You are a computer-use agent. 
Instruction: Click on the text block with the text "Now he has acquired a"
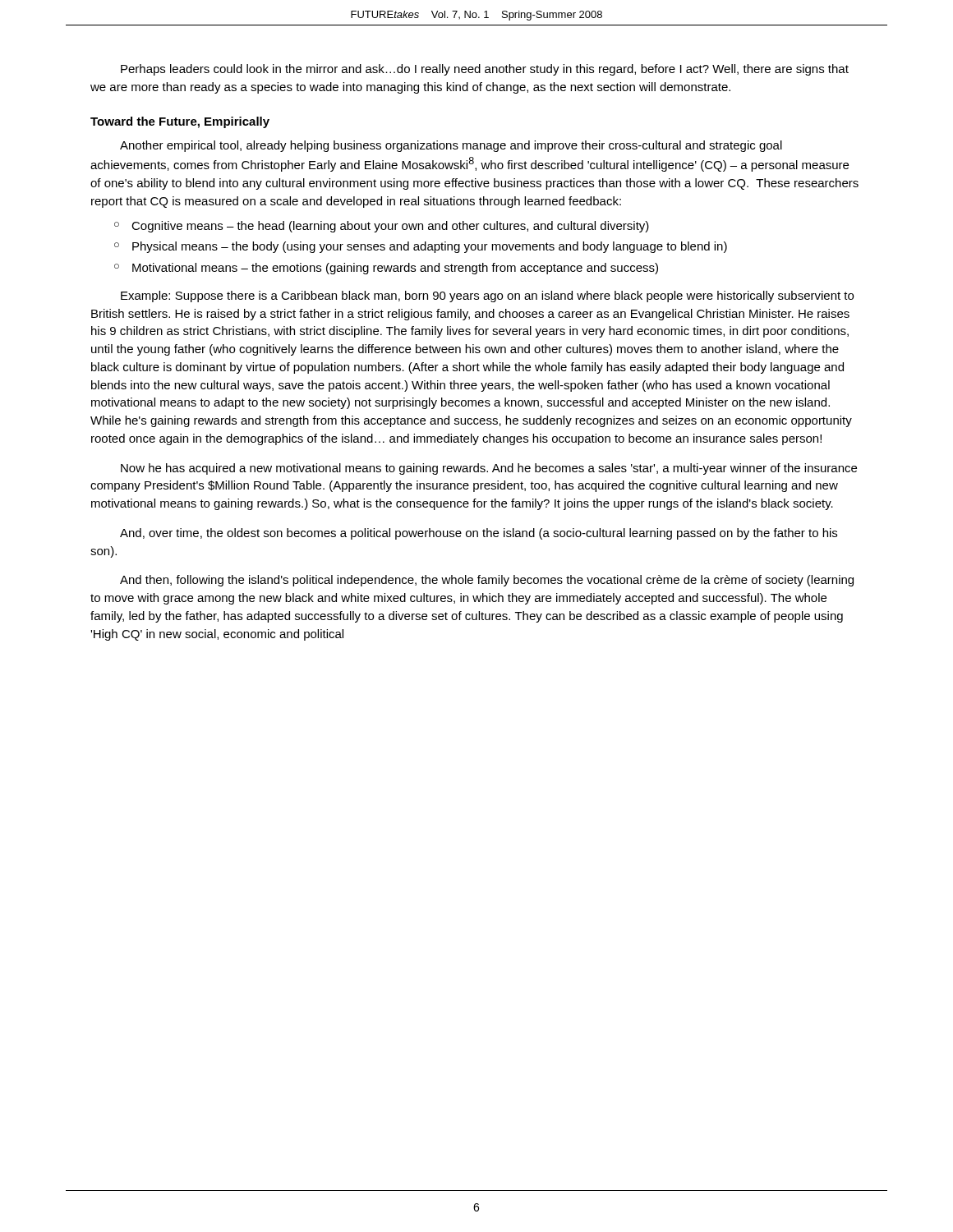tap(476, 485)
